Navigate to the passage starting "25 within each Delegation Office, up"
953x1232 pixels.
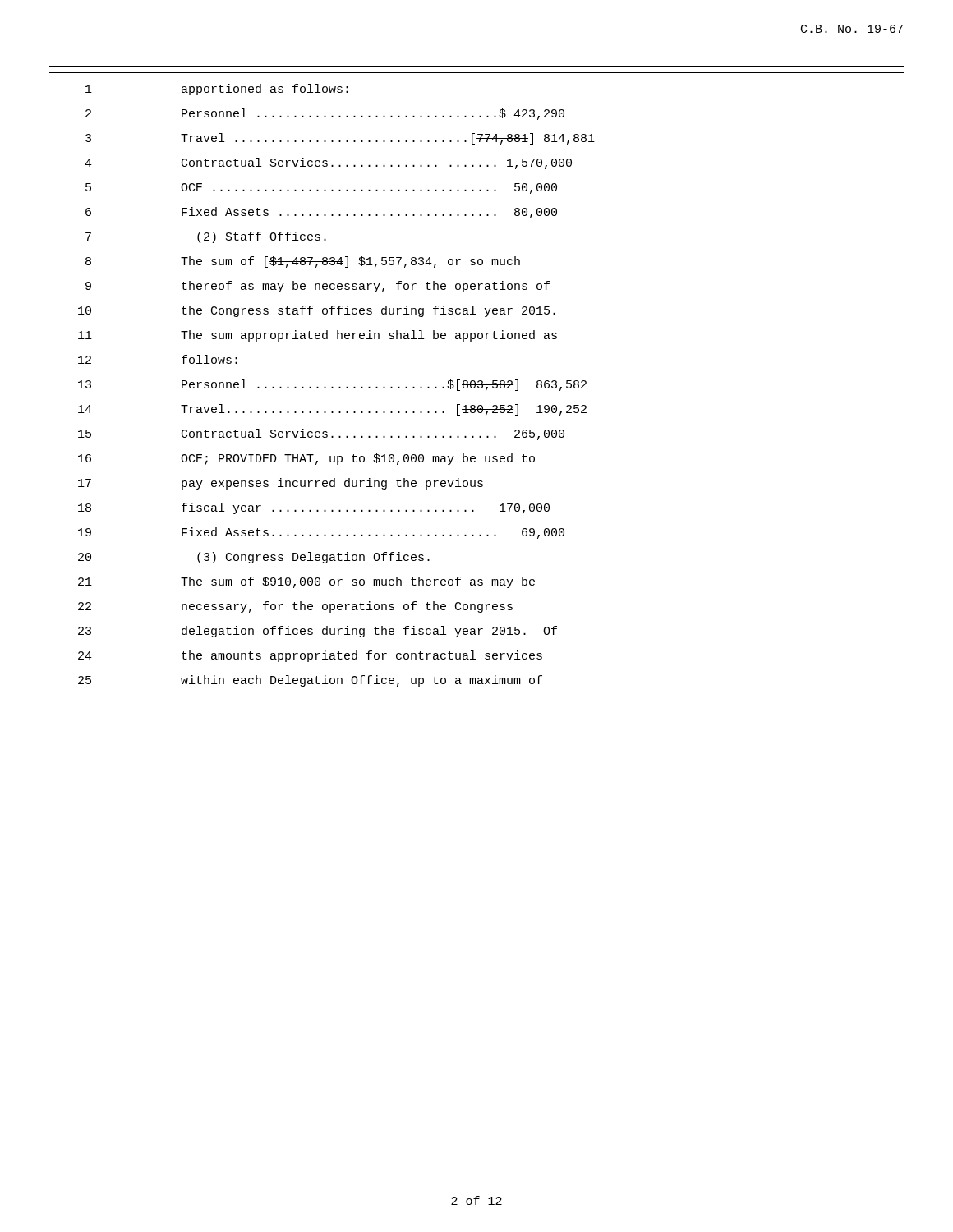click(x=476, y=681)
